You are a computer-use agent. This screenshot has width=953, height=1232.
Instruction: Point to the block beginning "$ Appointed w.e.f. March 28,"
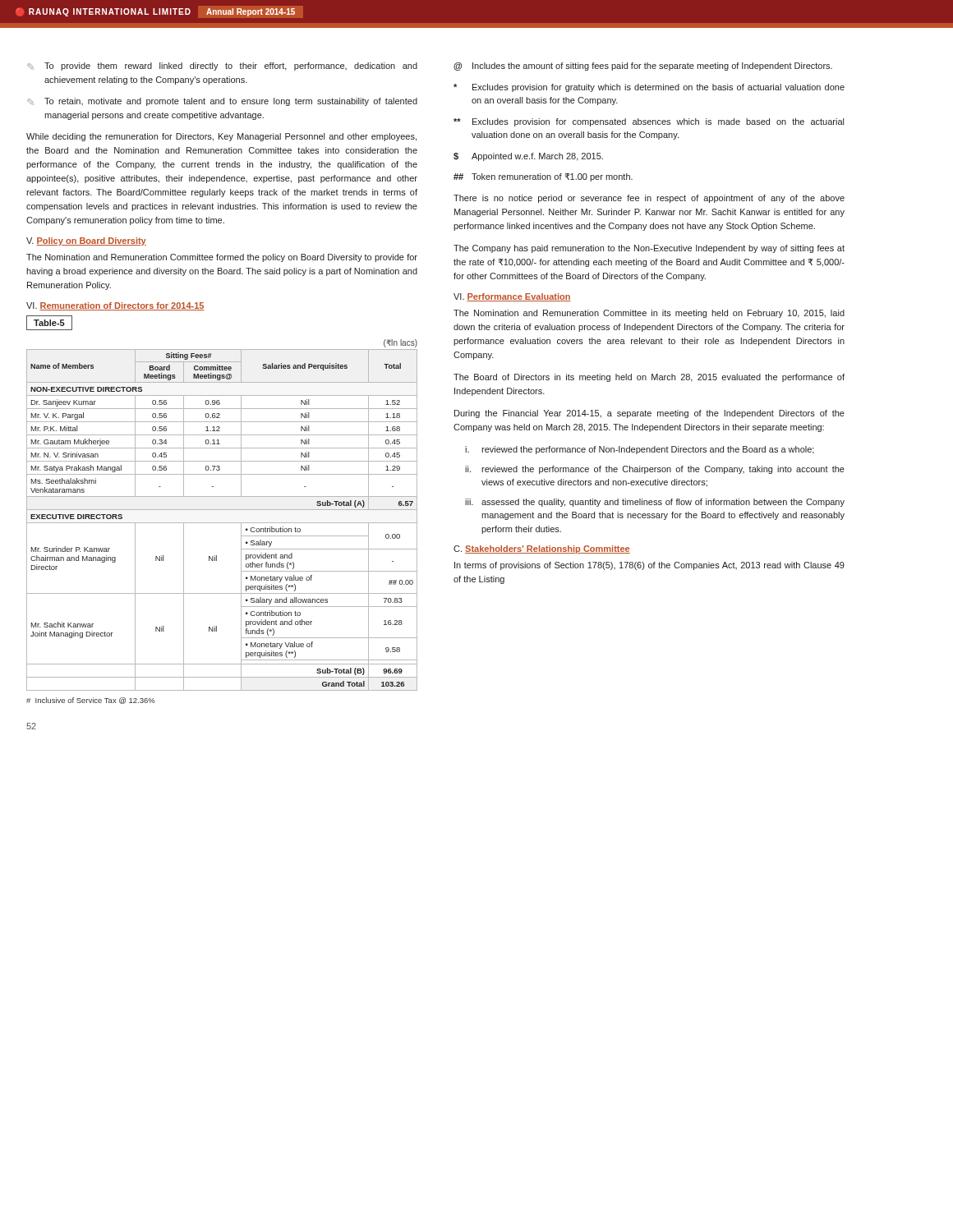528,157
